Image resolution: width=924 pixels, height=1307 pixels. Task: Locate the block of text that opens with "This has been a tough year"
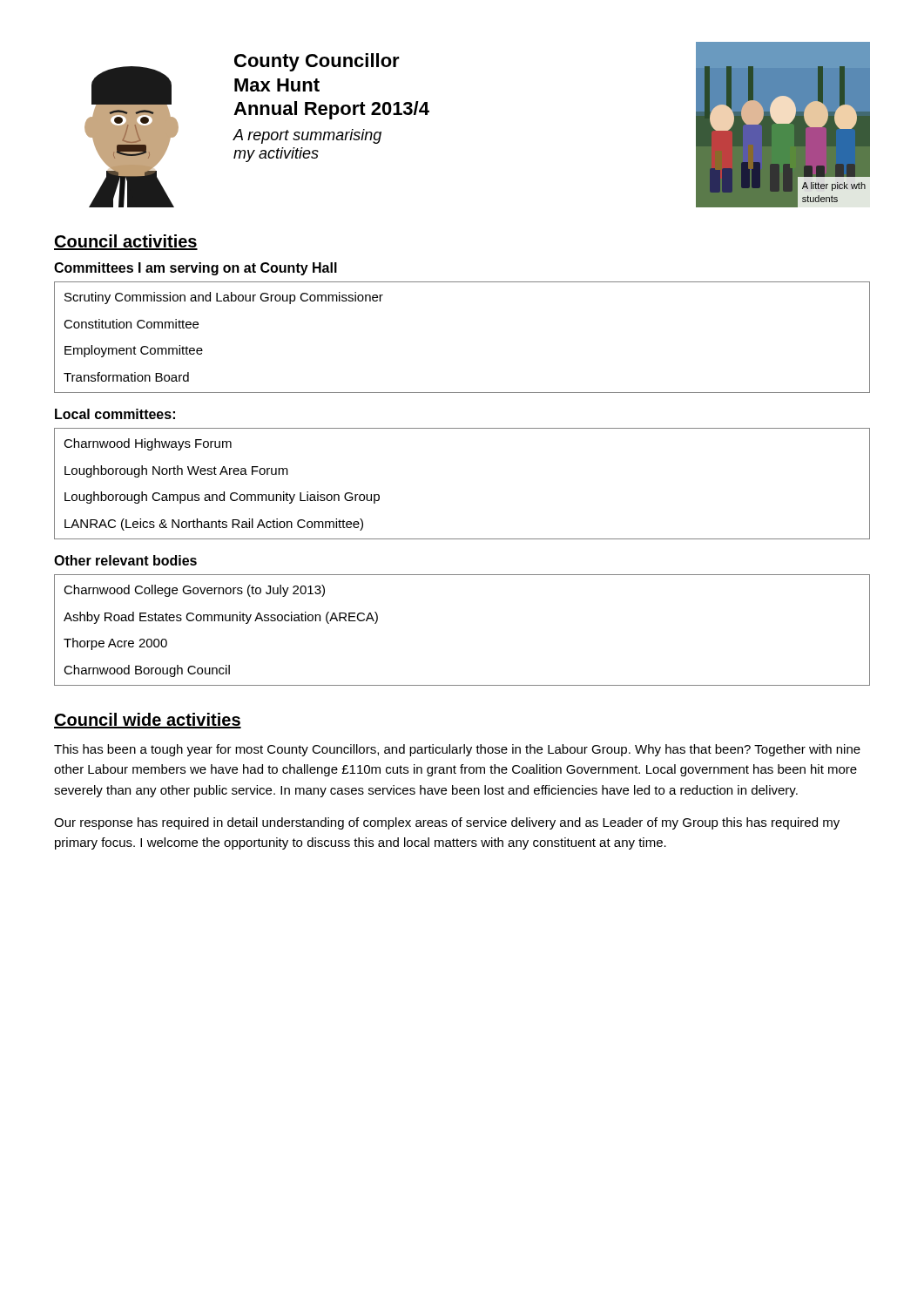click(x=462, y=769)
